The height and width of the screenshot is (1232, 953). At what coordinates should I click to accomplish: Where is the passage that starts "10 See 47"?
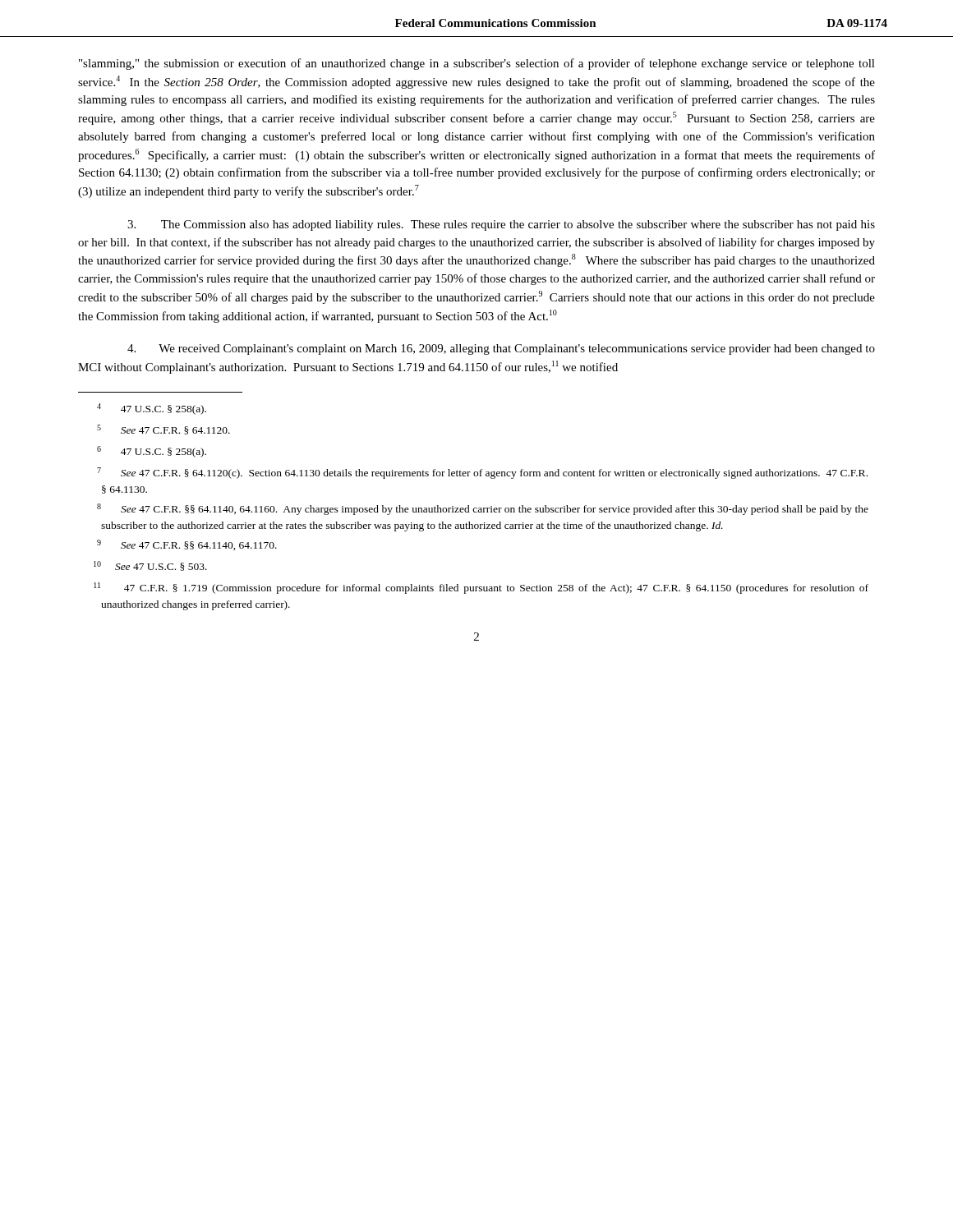pyautogui.click(x=150, y=566)
